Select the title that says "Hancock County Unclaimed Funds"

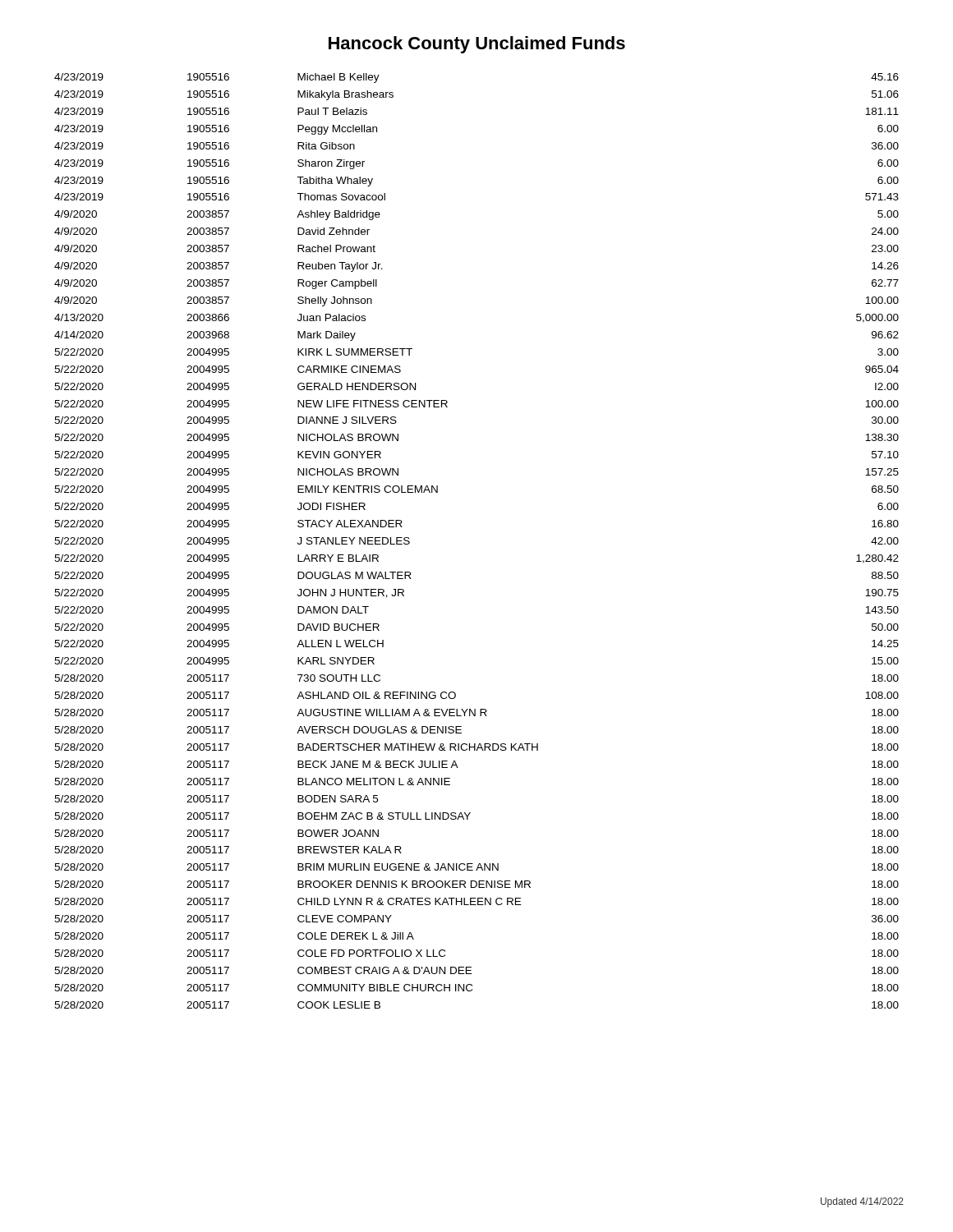tap(476, 43)
